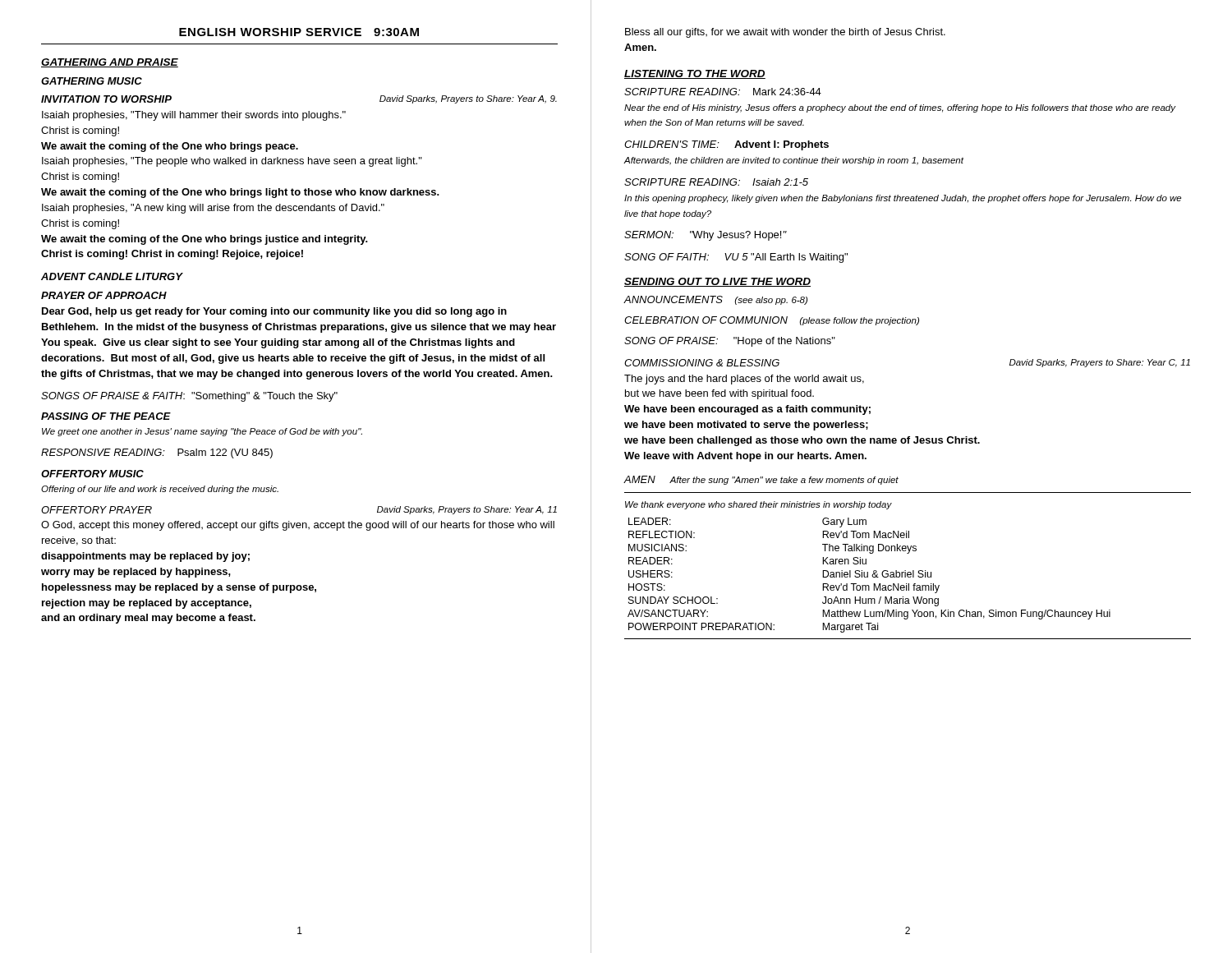Find the section header that says "GATHERING AND PRAISE"
The image size is (1232, 953).
click(109, 62)
